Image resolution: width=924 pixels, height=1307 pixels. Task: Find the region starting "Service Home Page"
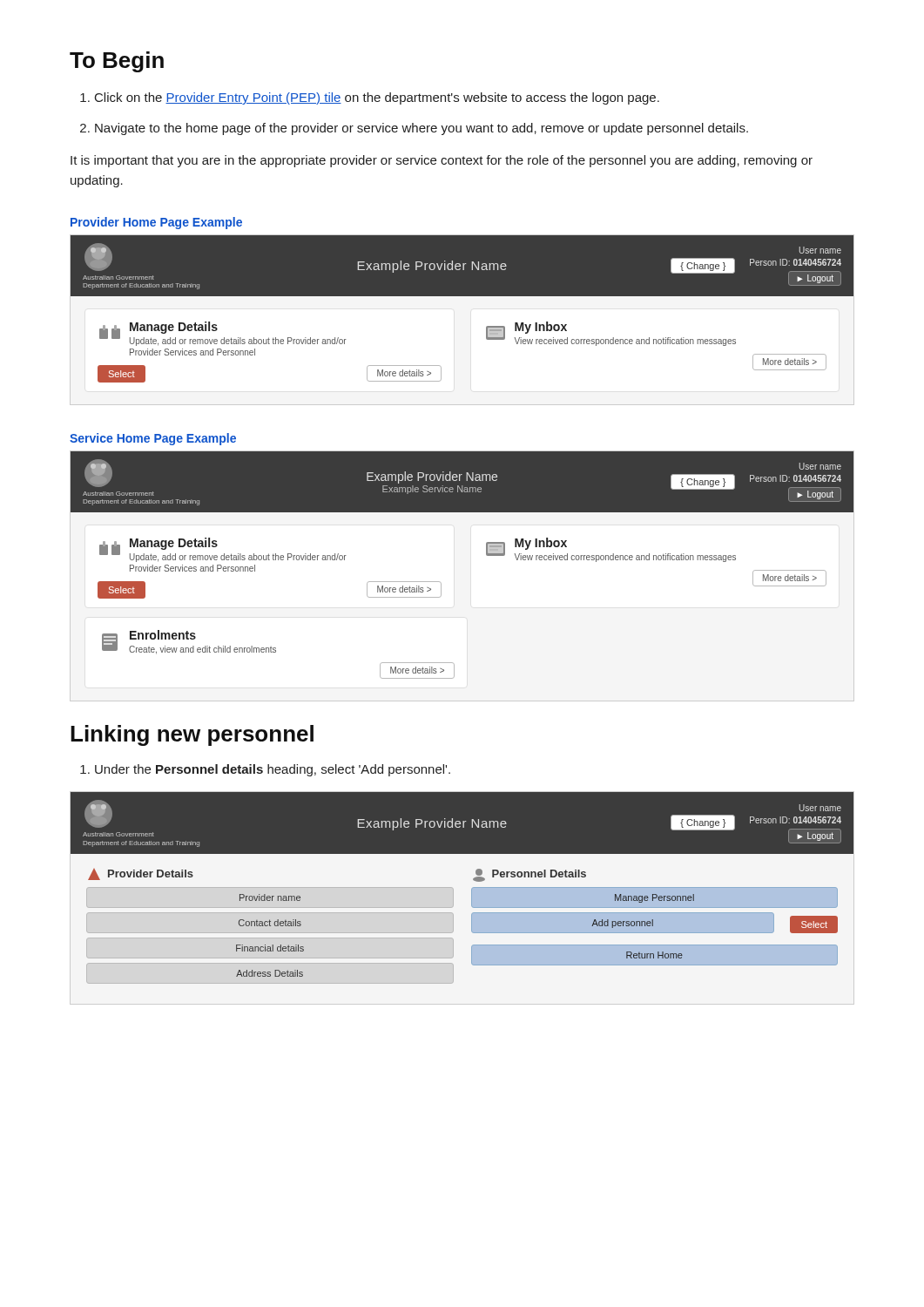(x=153, y=438)
